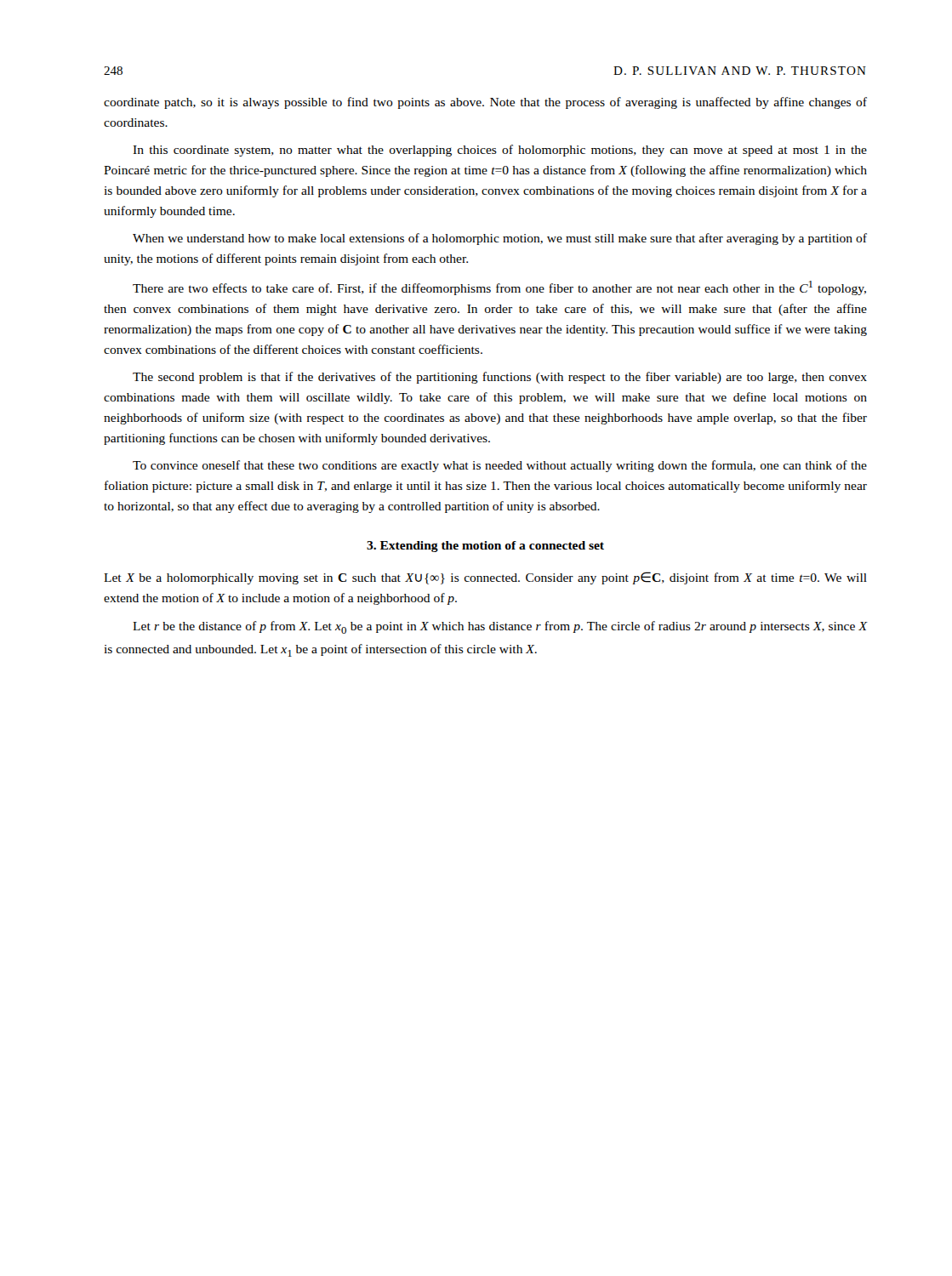952x1276 pixels.
Task: Select the text block that reads "When we understand how to make local"
Action: [x=485, y=249]
